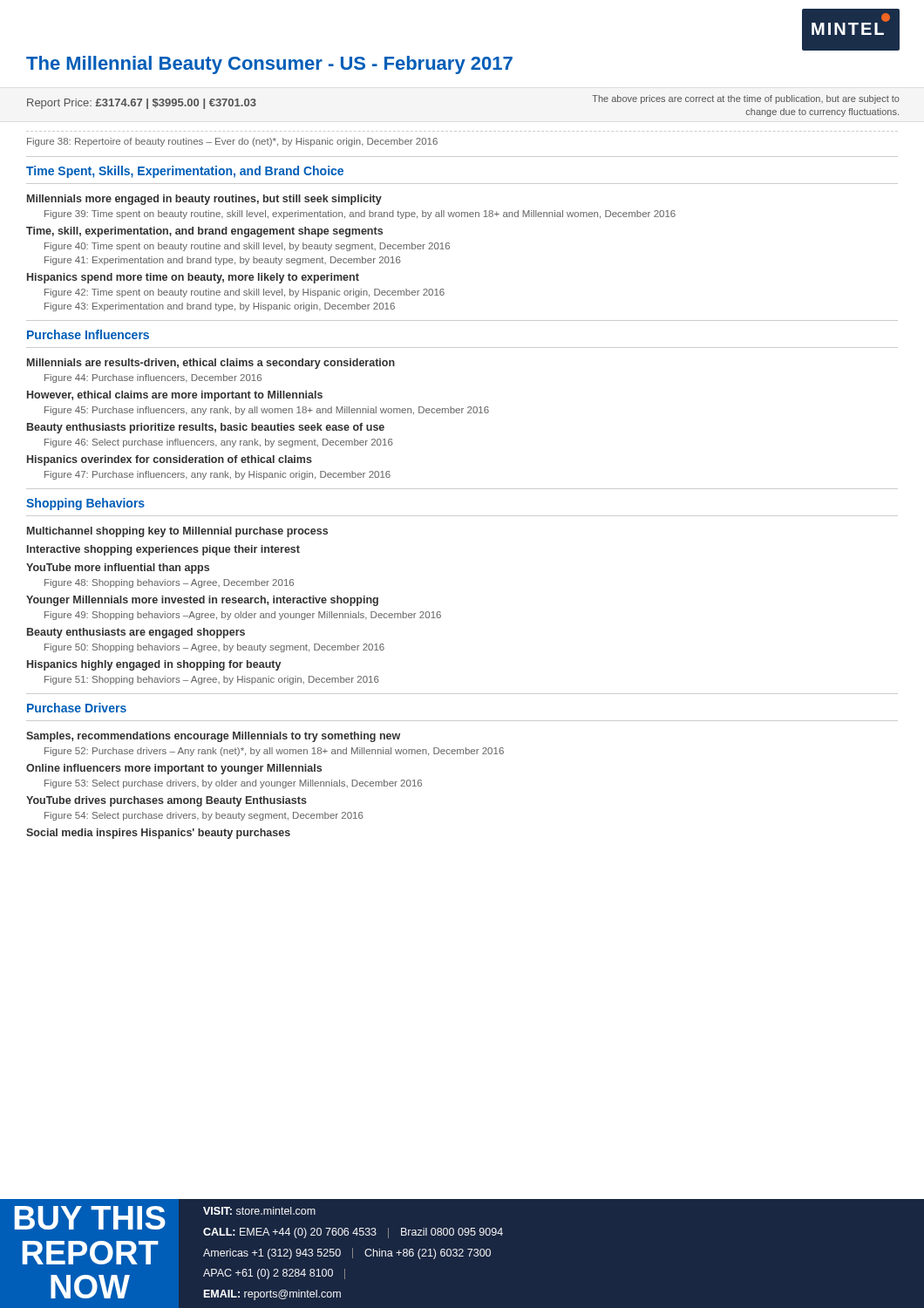Locate the region starting "Time, skill, experimentation, and brand"
Screen dimensions: 1308x924
pos(205,231)
